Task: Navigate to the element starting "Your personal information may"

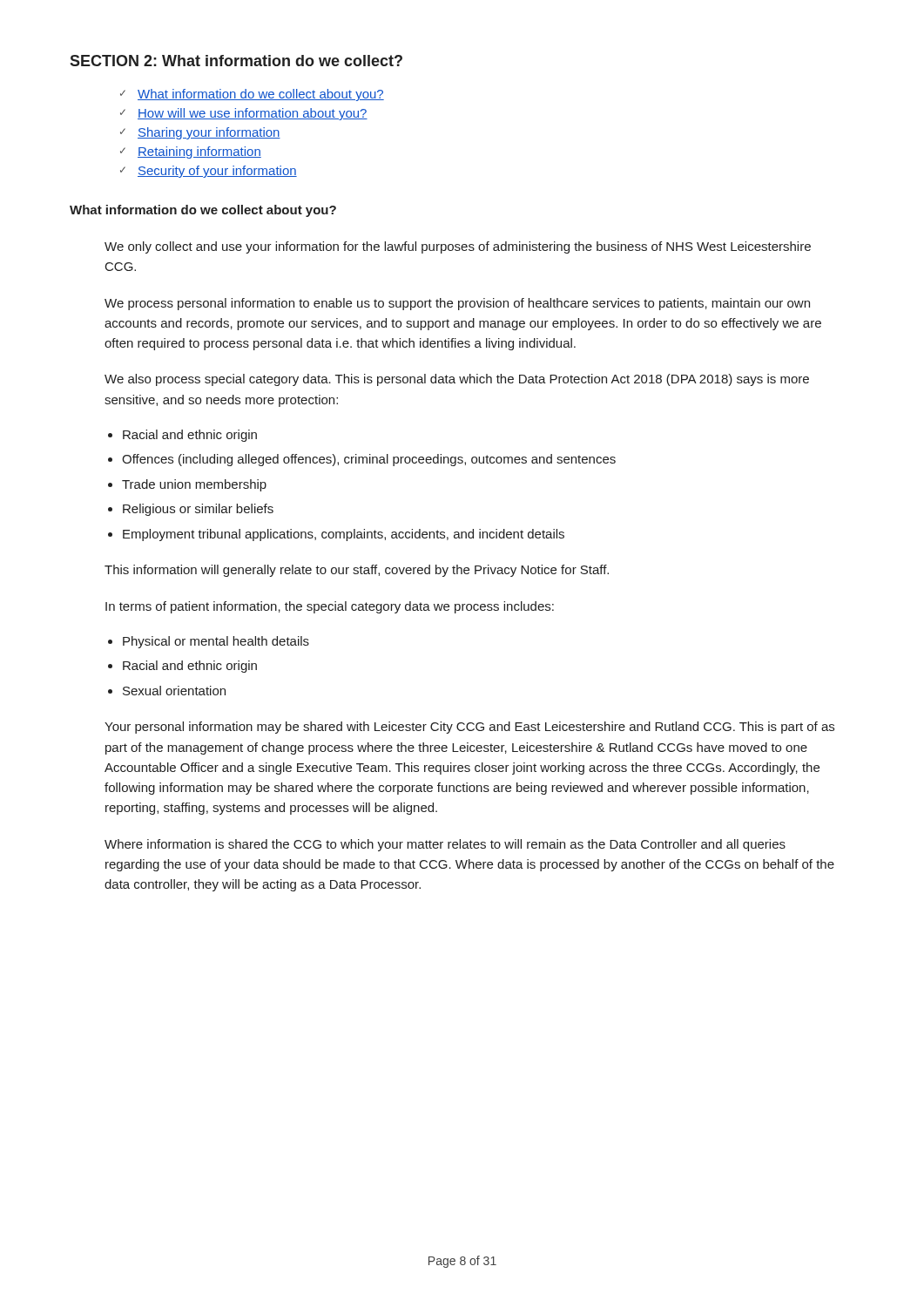Action: pos(470,767)
